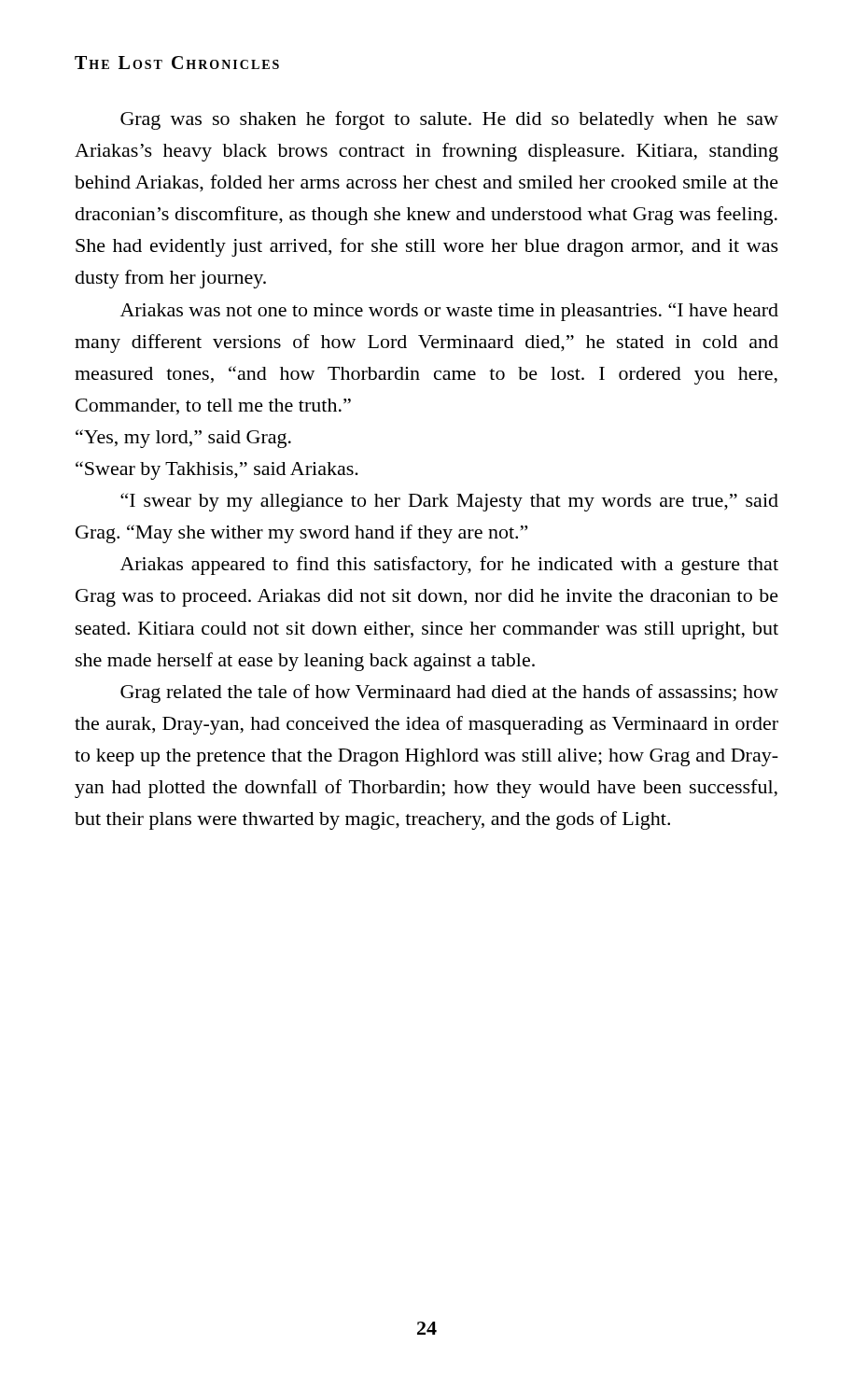Select the text block containing "Ariakas was not one"
The width and height of the screenshot is (853, 1400).
[426, 357]
